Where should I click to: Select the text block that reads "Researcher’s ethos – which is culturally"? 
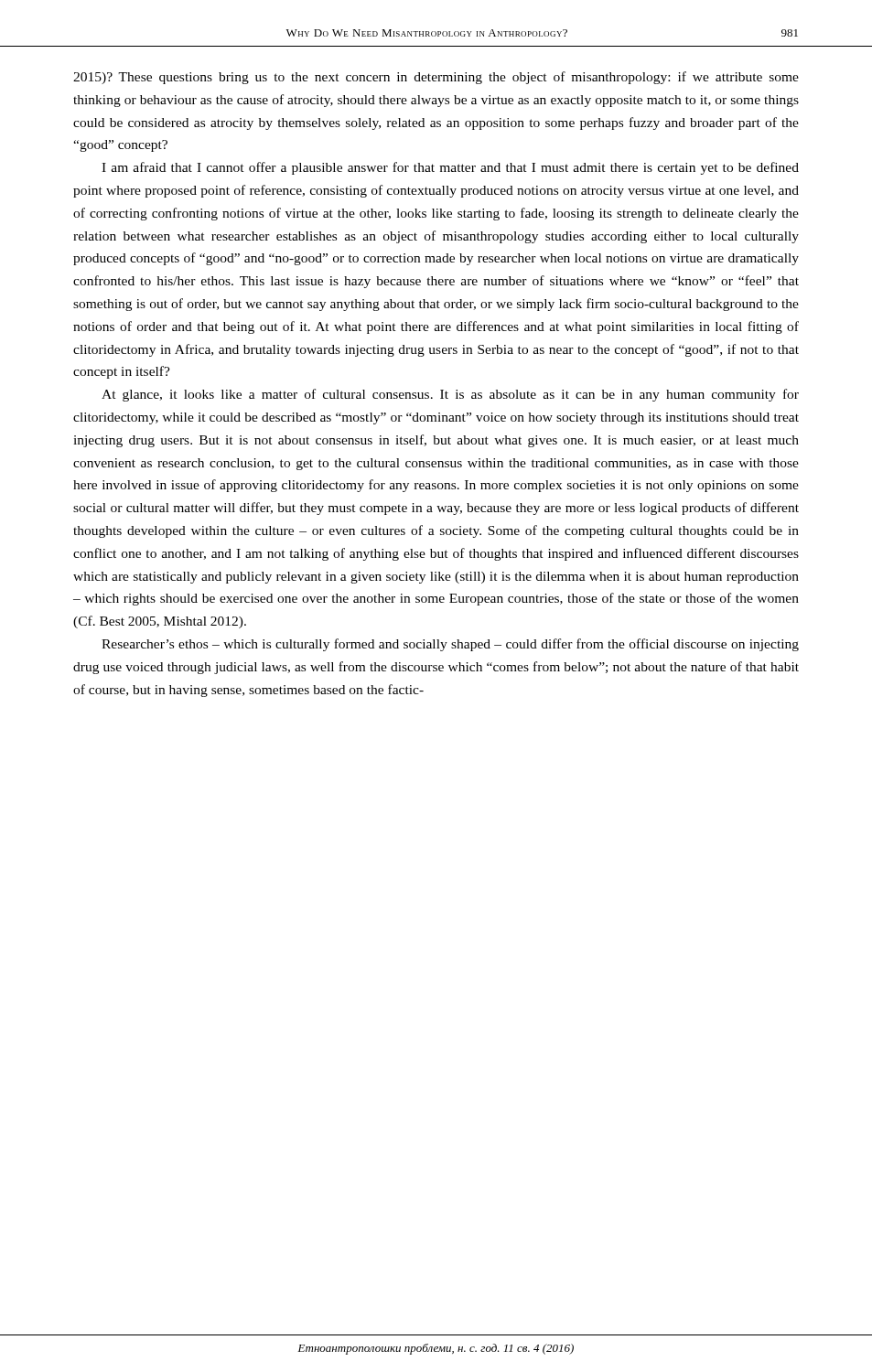point(436,667)
